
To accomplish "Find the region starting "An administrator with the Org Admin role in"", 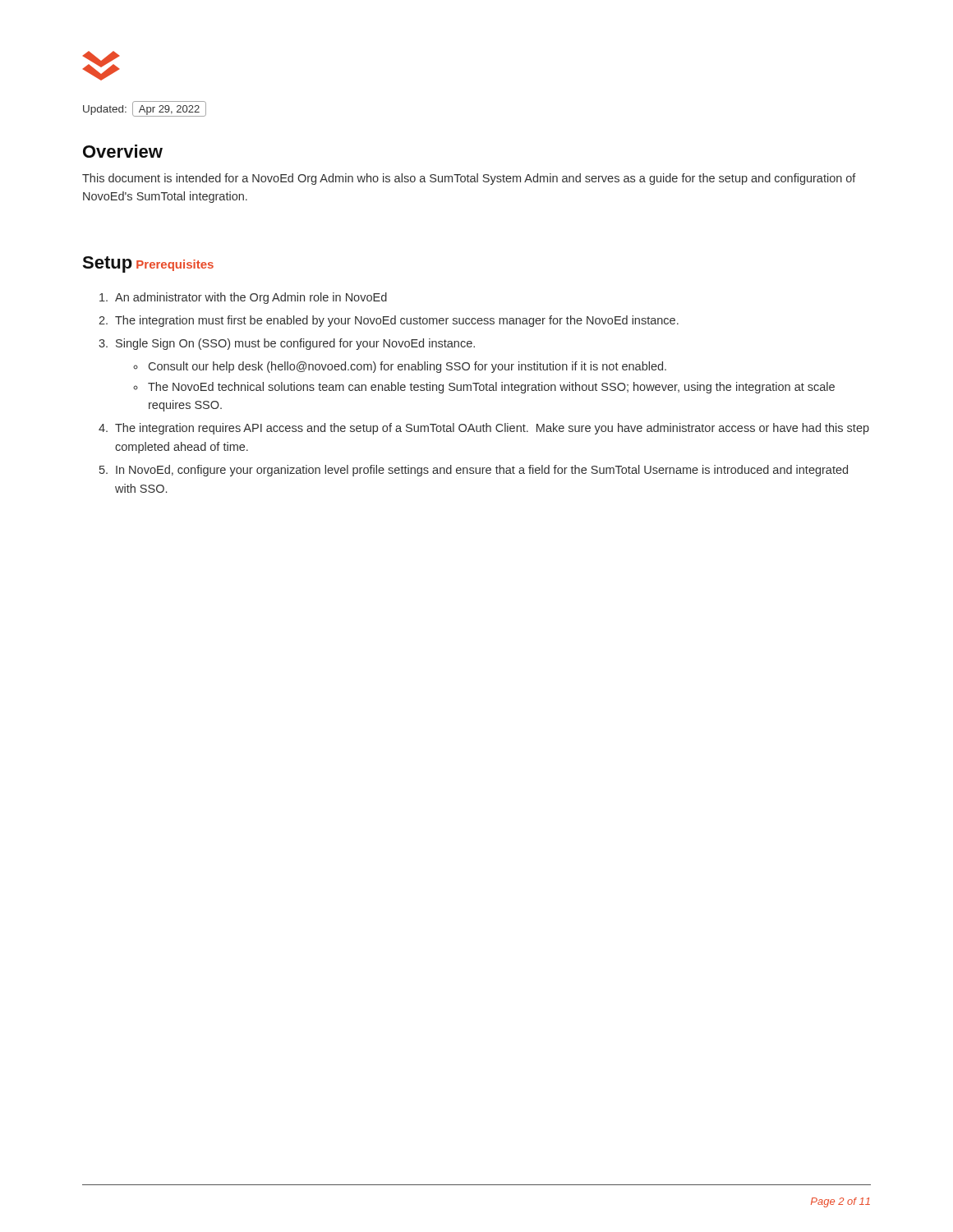I will tap(251, 297).
